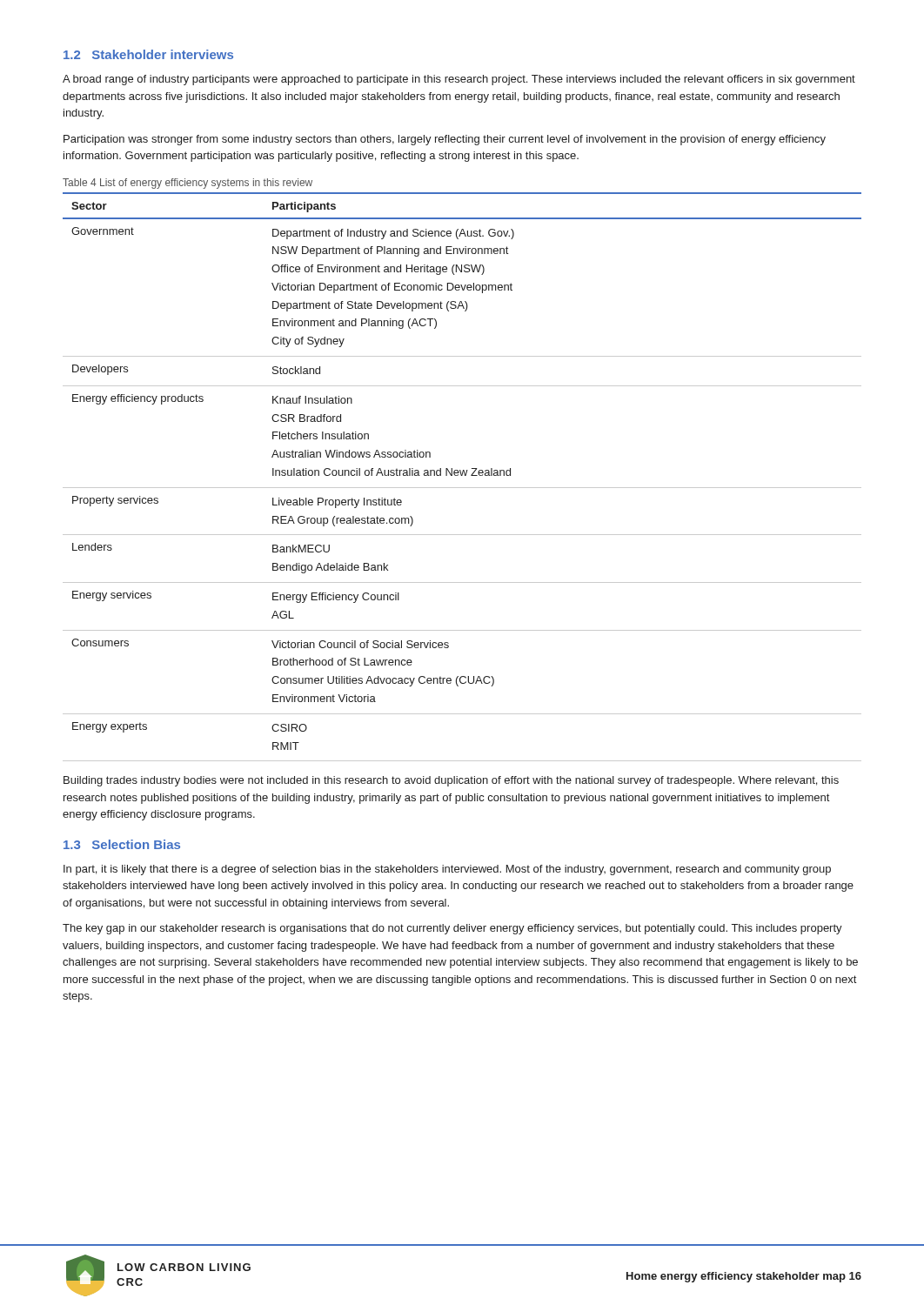Locate the text "1.3 Selection Bias"
This screenshot has width=924, height=1305.
[122, 844]
